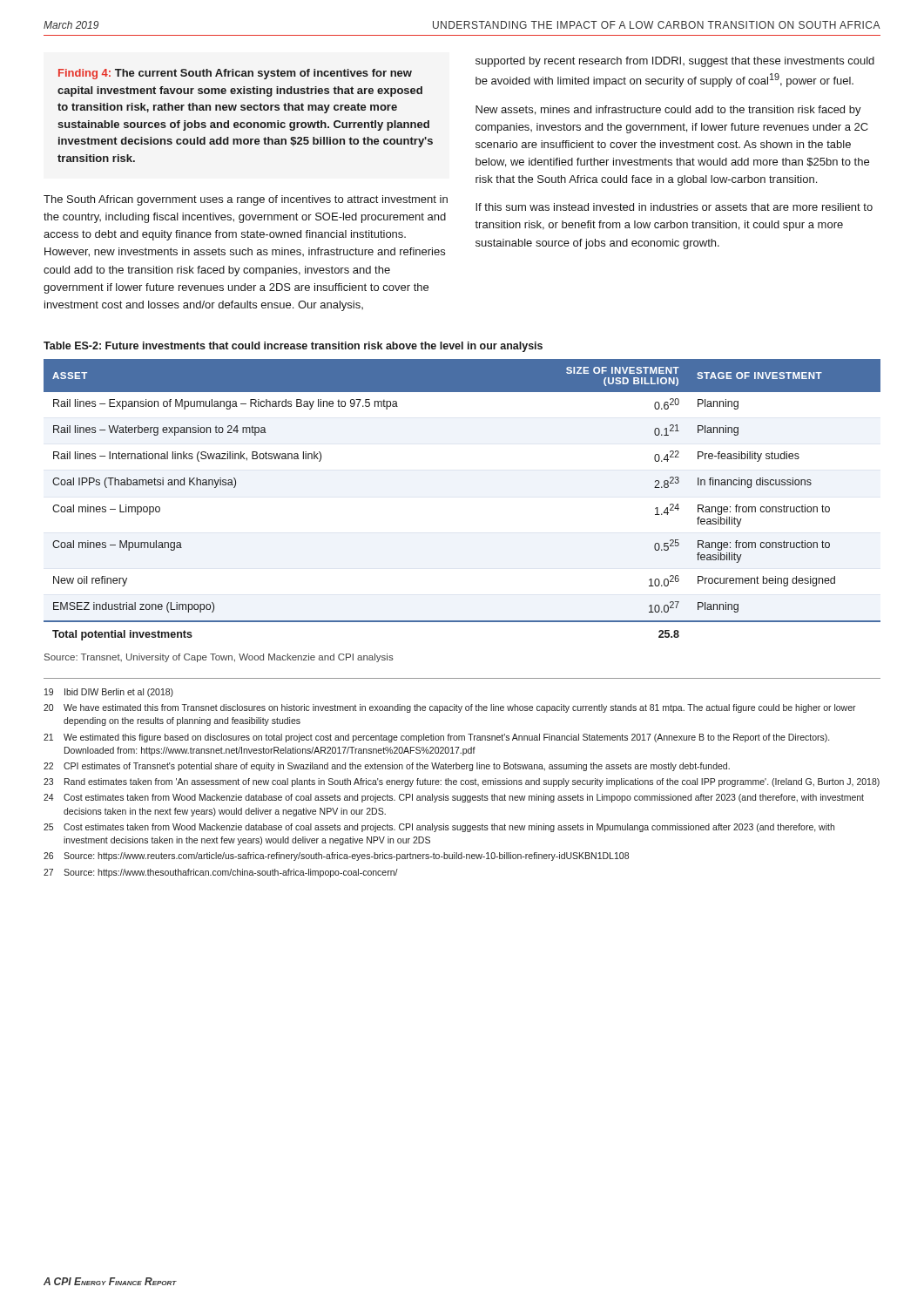Locate the footnote containing "26 Source: https://www.reuters.com/article/us-safrica-refinery/south-africa-eyes-brics-partners-to-build-new-10-billion-refinery-idUSKBN1DL108"
Viewport: 924px width, 1307px height.
[336, 856]
